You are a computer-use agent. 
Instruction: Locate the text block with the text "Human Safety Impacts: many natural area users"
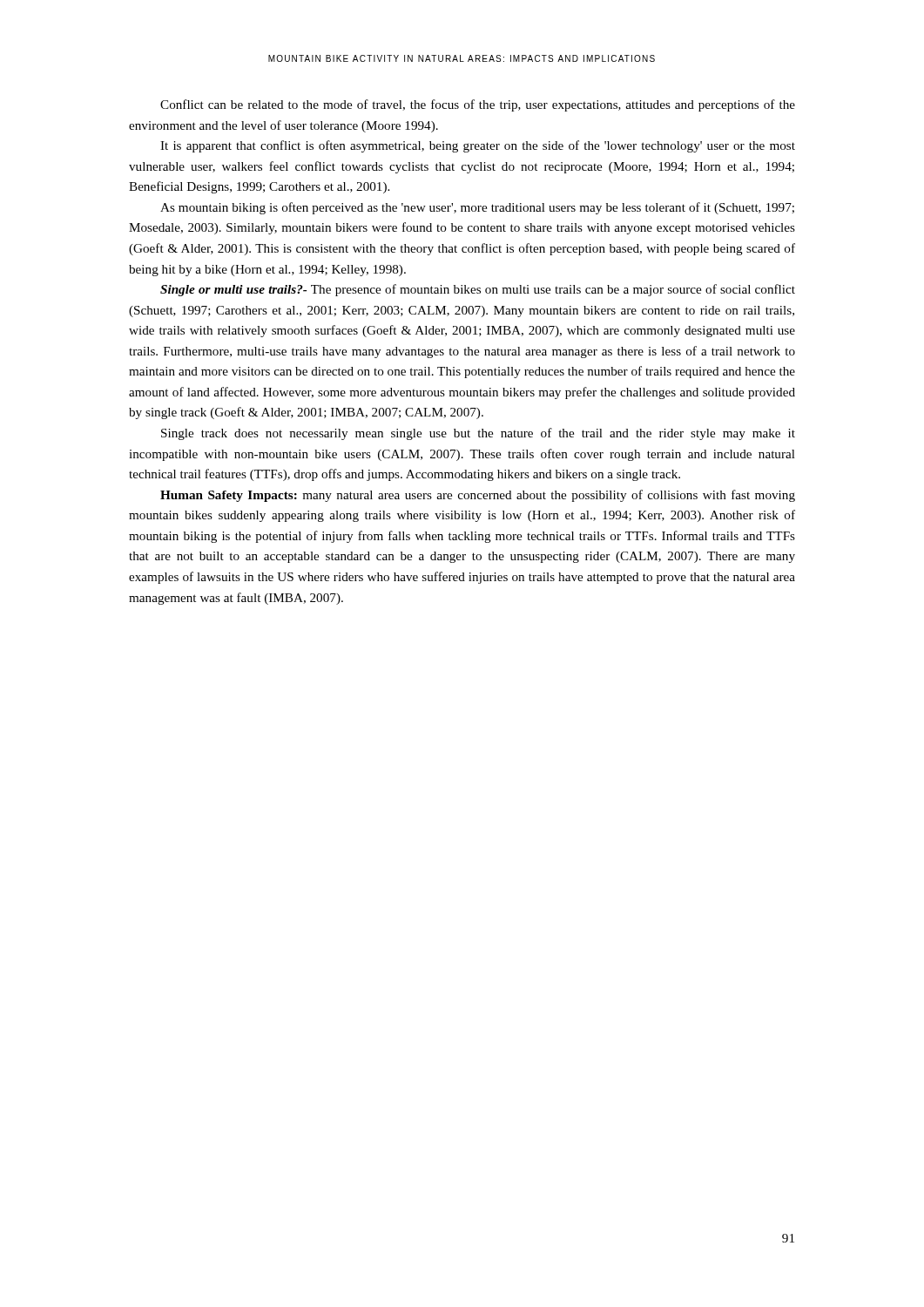click(462, 546)
